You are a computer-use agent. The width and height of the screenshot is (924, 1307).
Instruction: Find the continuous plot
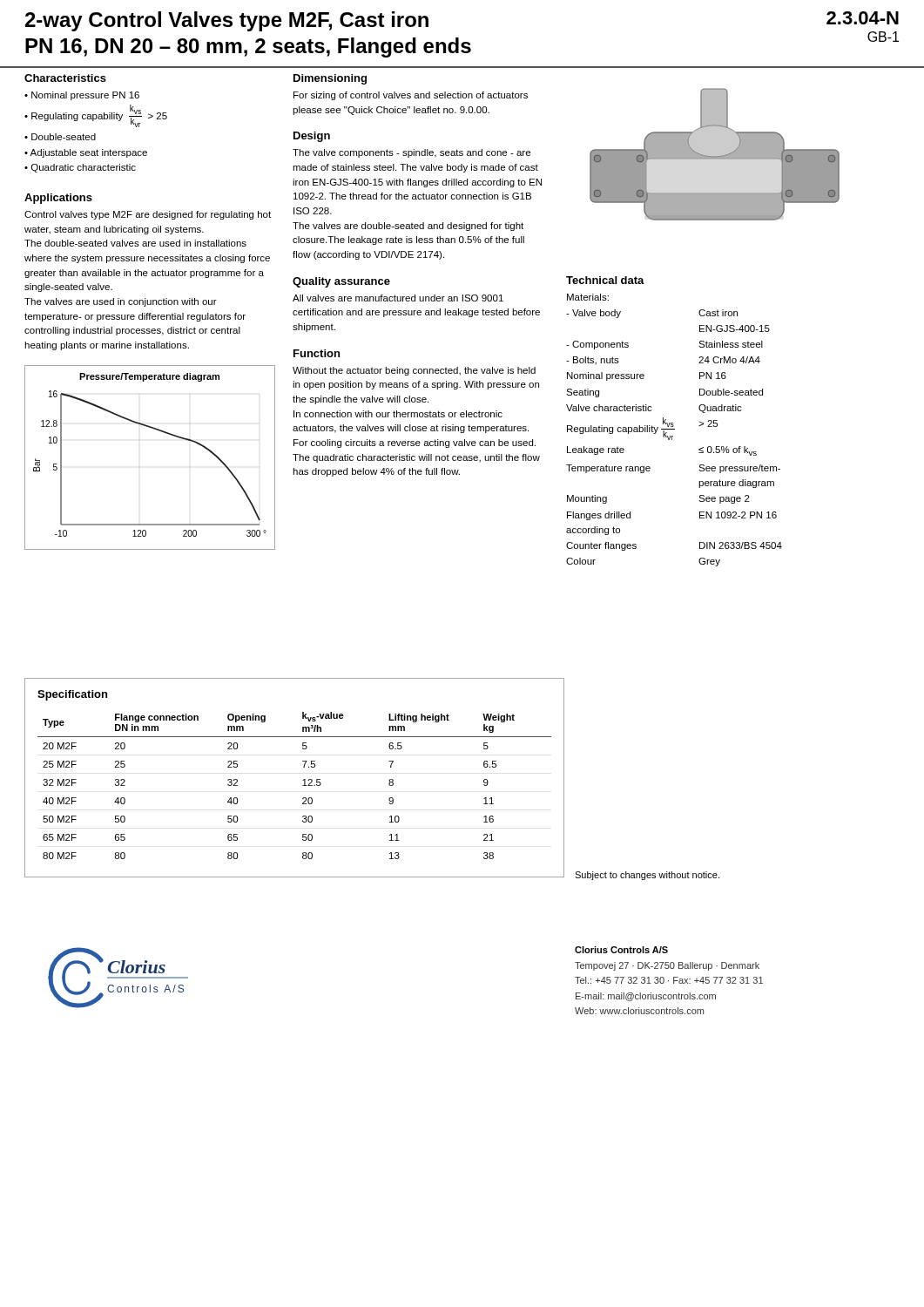pyautogui.click(x=150, y=457)
